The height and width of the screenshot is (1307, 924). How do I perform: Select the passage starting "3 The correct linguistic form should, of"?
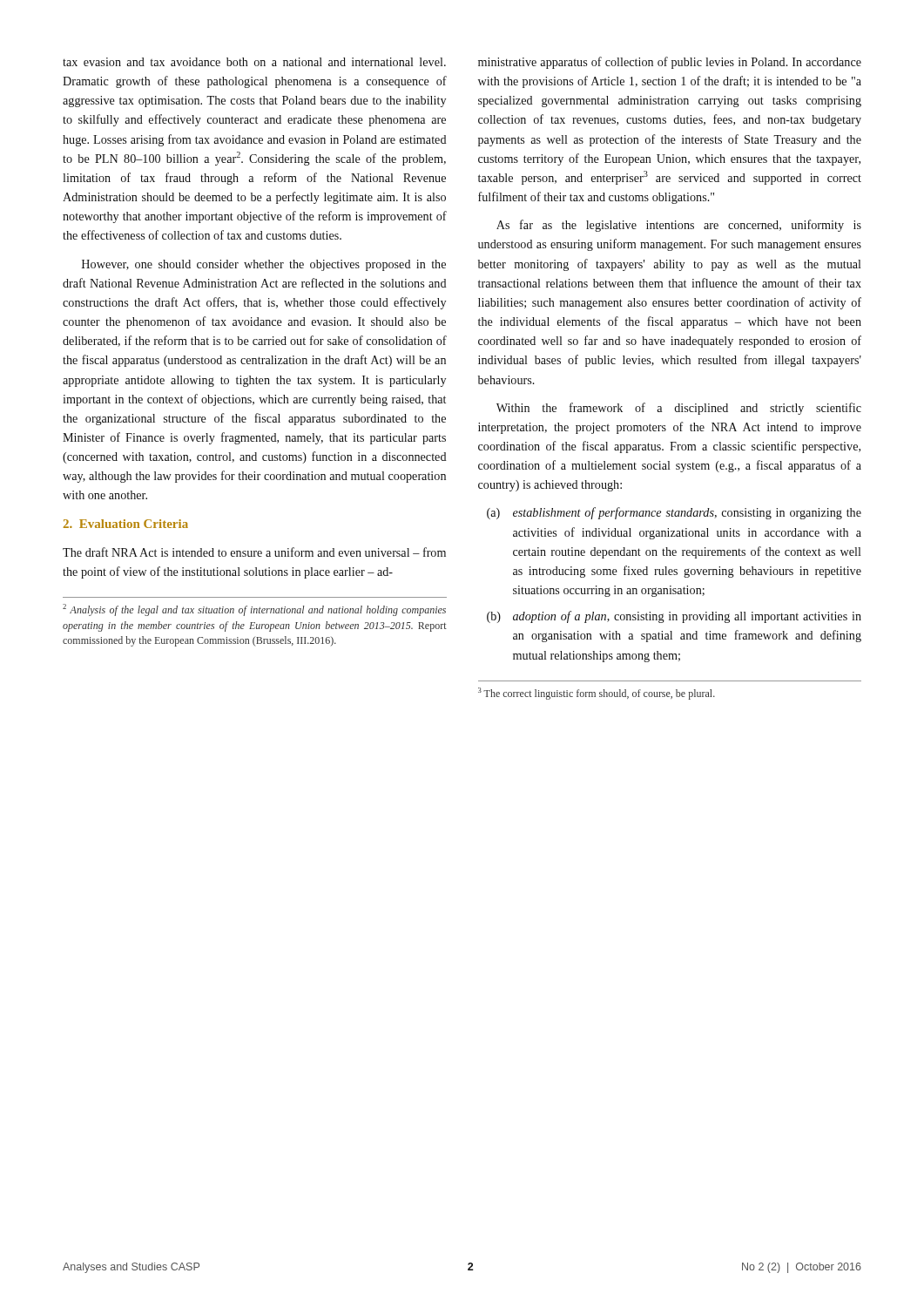[x=669, y=693]
